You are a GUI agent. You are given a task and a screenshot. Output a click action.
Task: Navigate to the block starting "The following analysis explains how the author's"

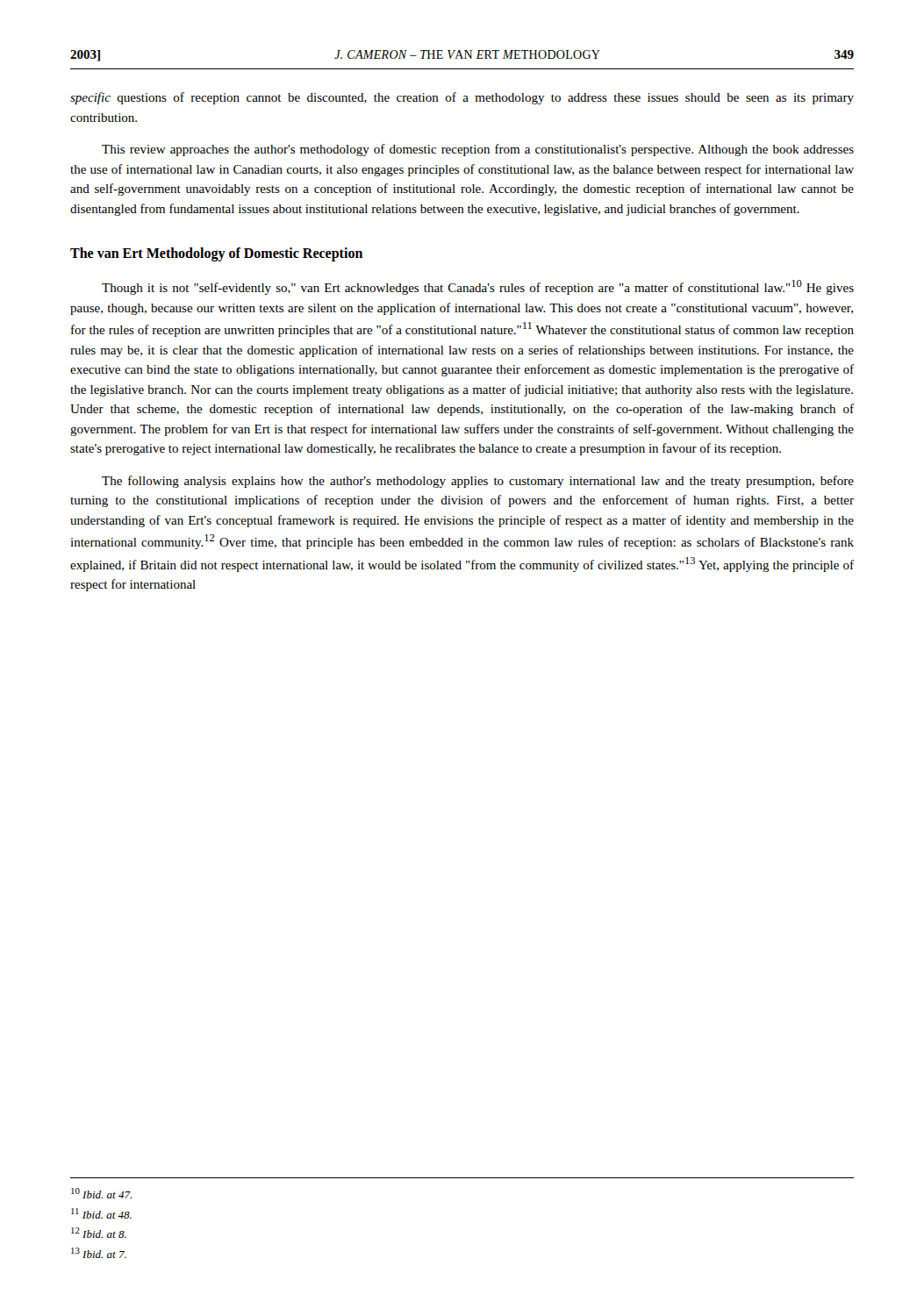click(462, 533)
